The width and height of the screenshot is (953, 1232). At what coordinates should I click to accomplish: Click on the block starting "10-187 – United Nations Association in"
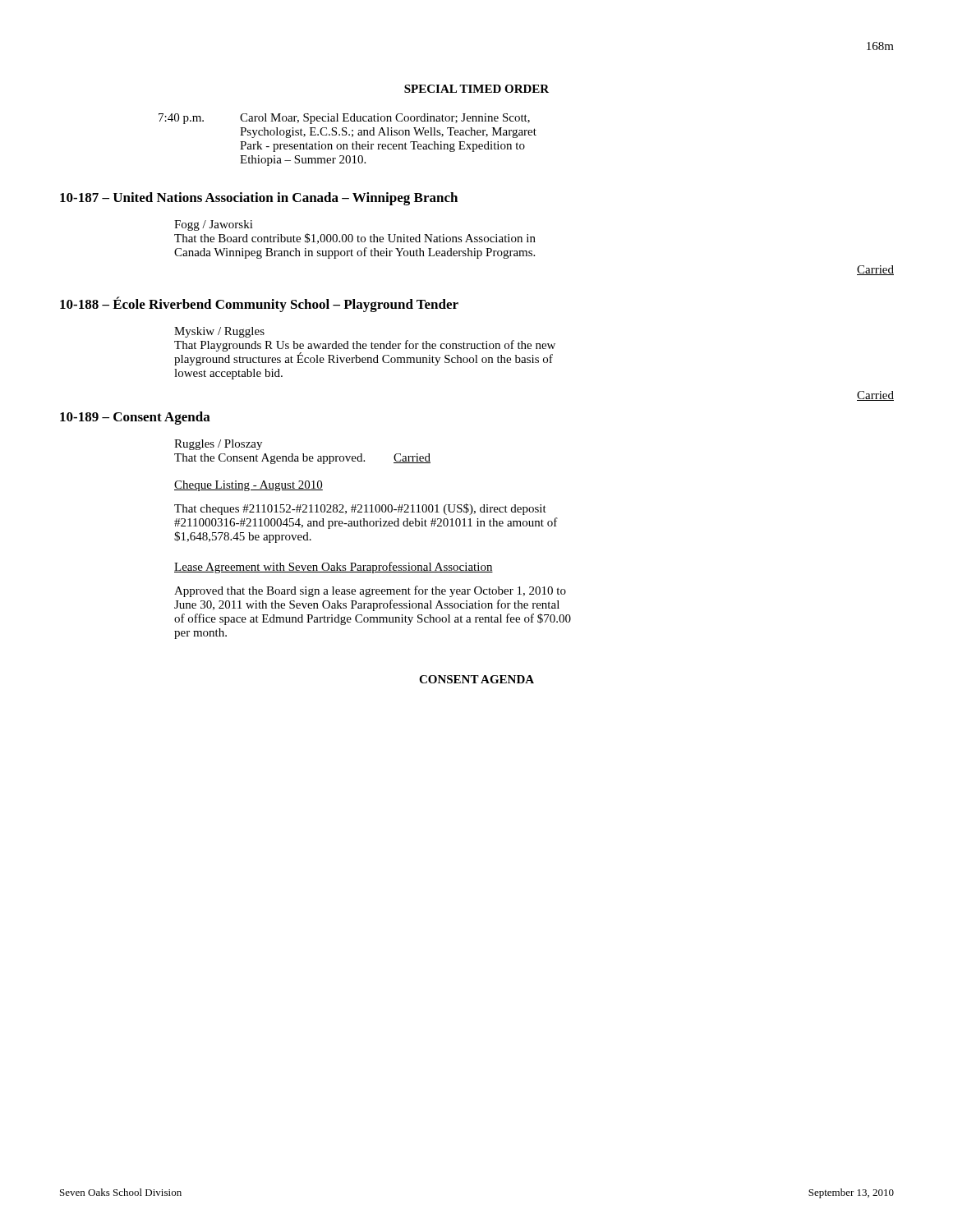click(259, 198)
